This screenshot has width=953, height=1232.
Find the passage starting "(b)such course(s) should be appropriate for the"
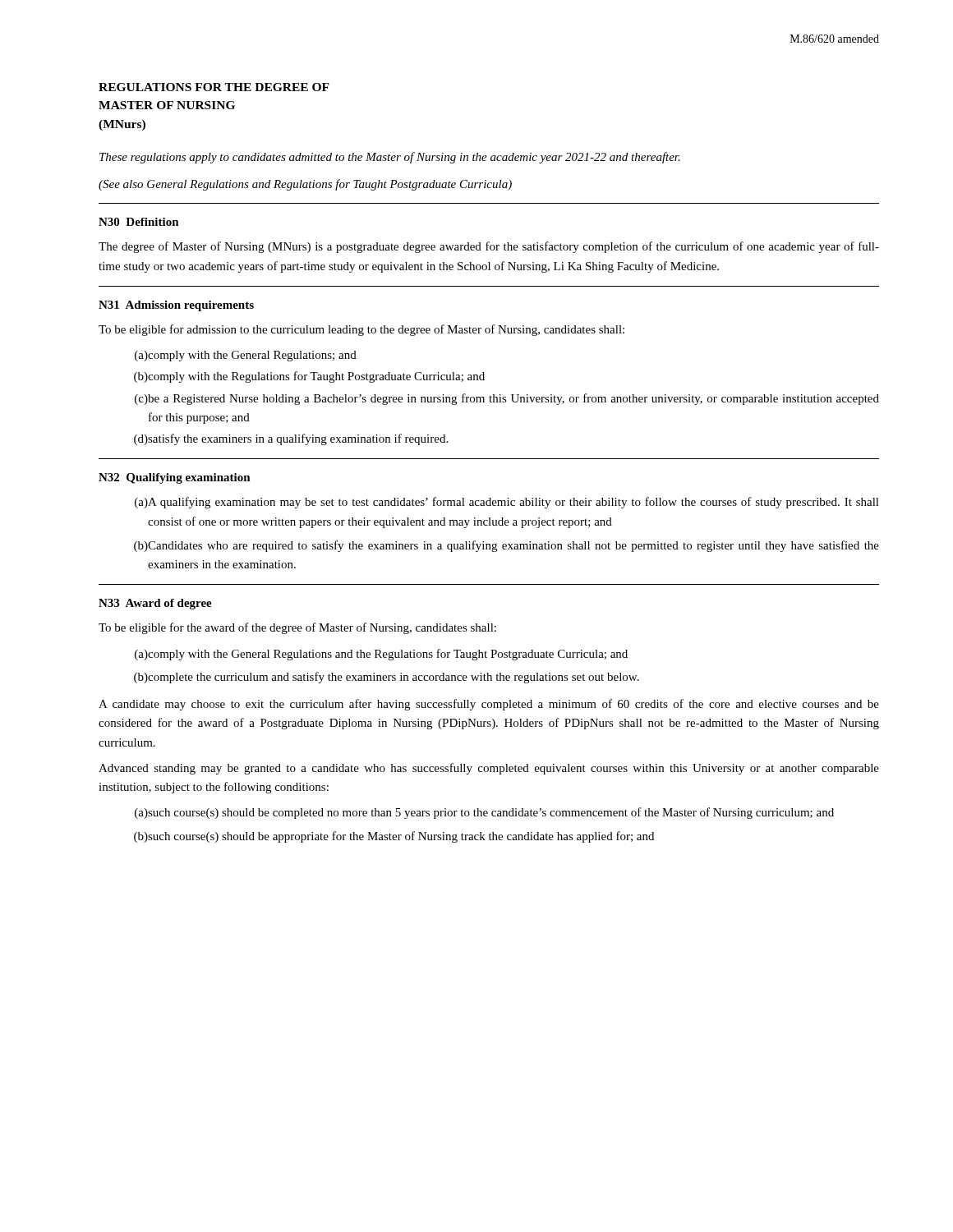(376, 836)
